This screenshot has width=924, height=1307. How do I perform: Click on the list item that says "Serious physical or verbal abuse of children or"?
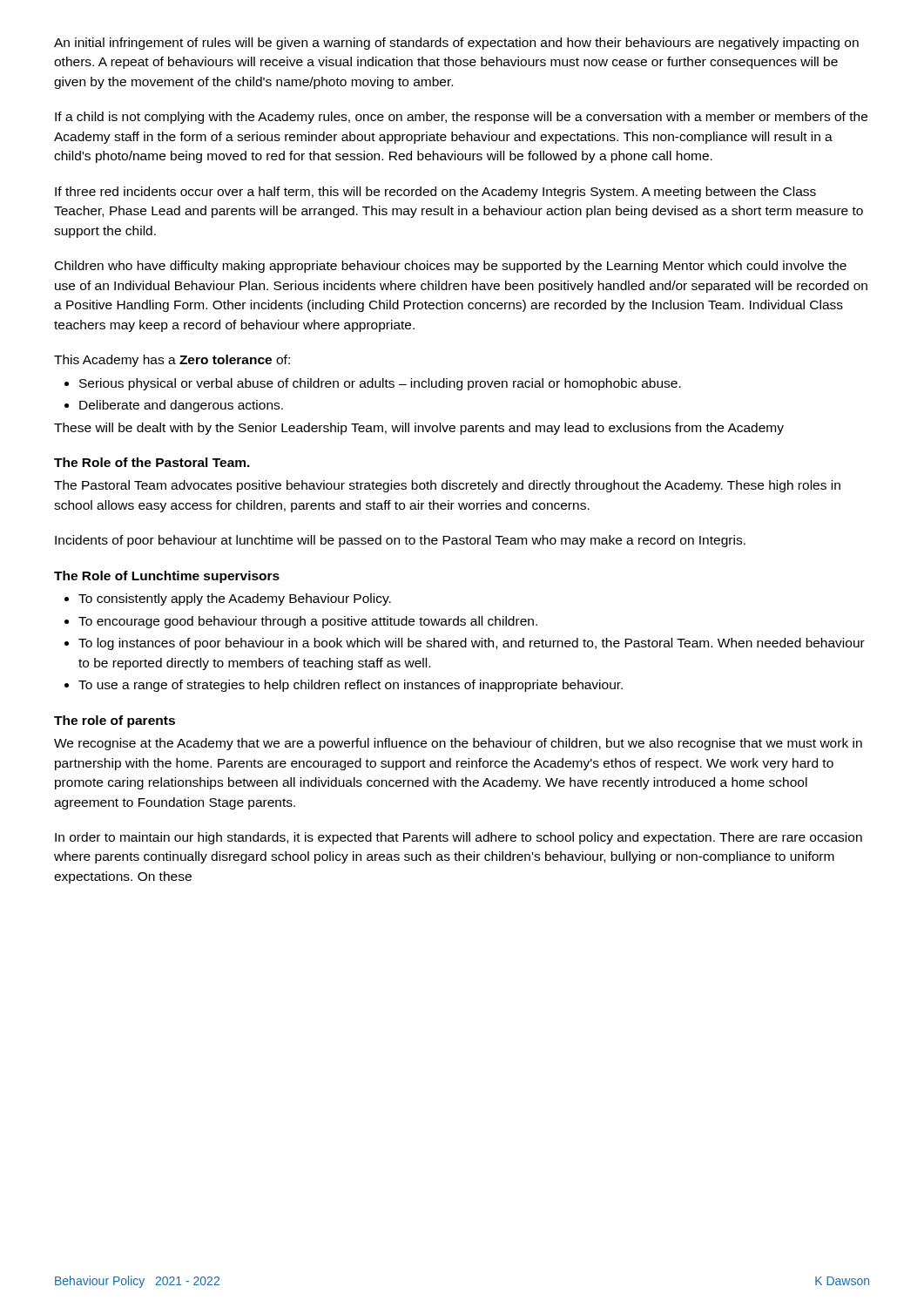click(x=380, y=383)
